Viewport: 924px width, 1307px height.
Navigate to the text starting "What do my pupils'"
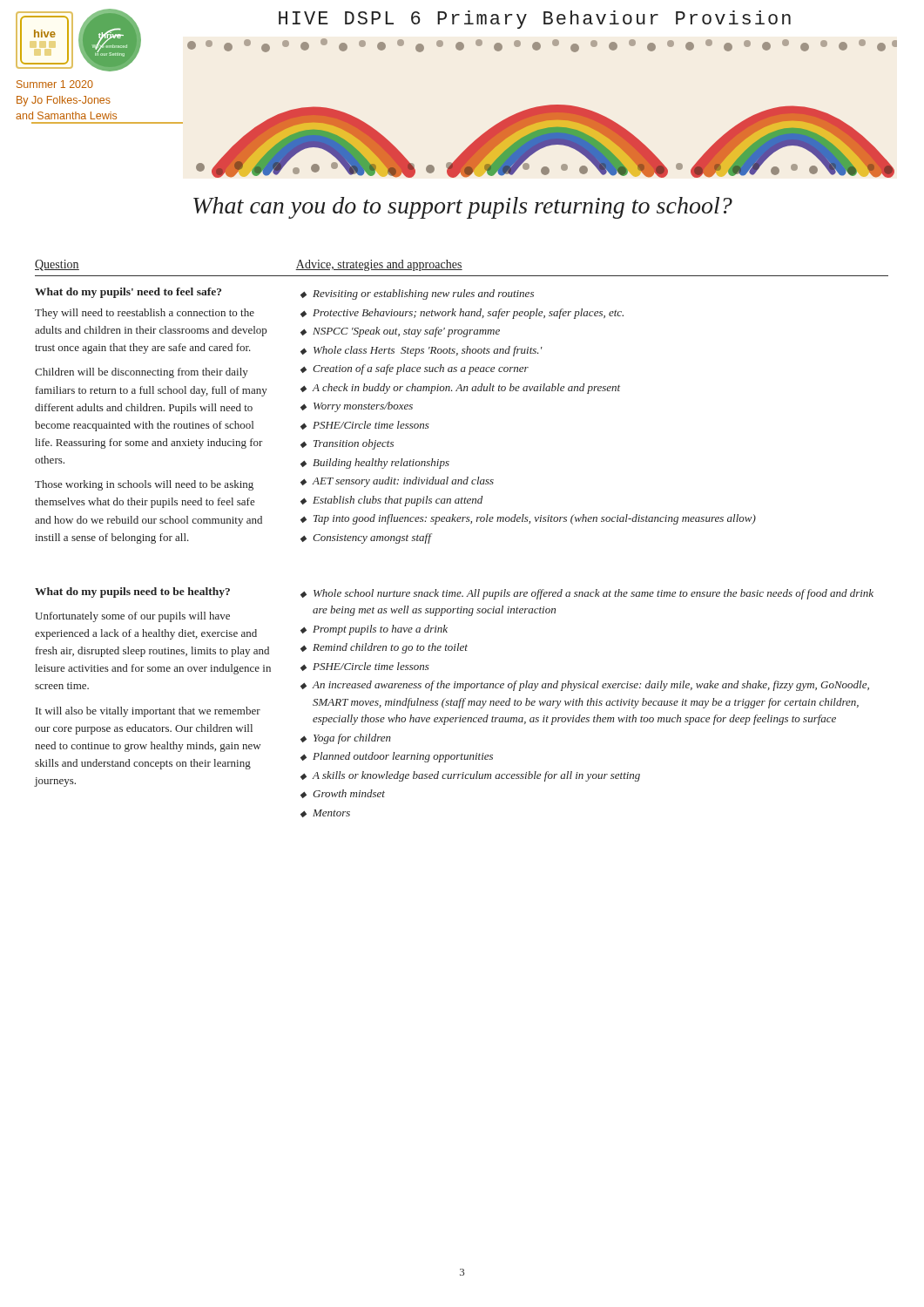128,291
